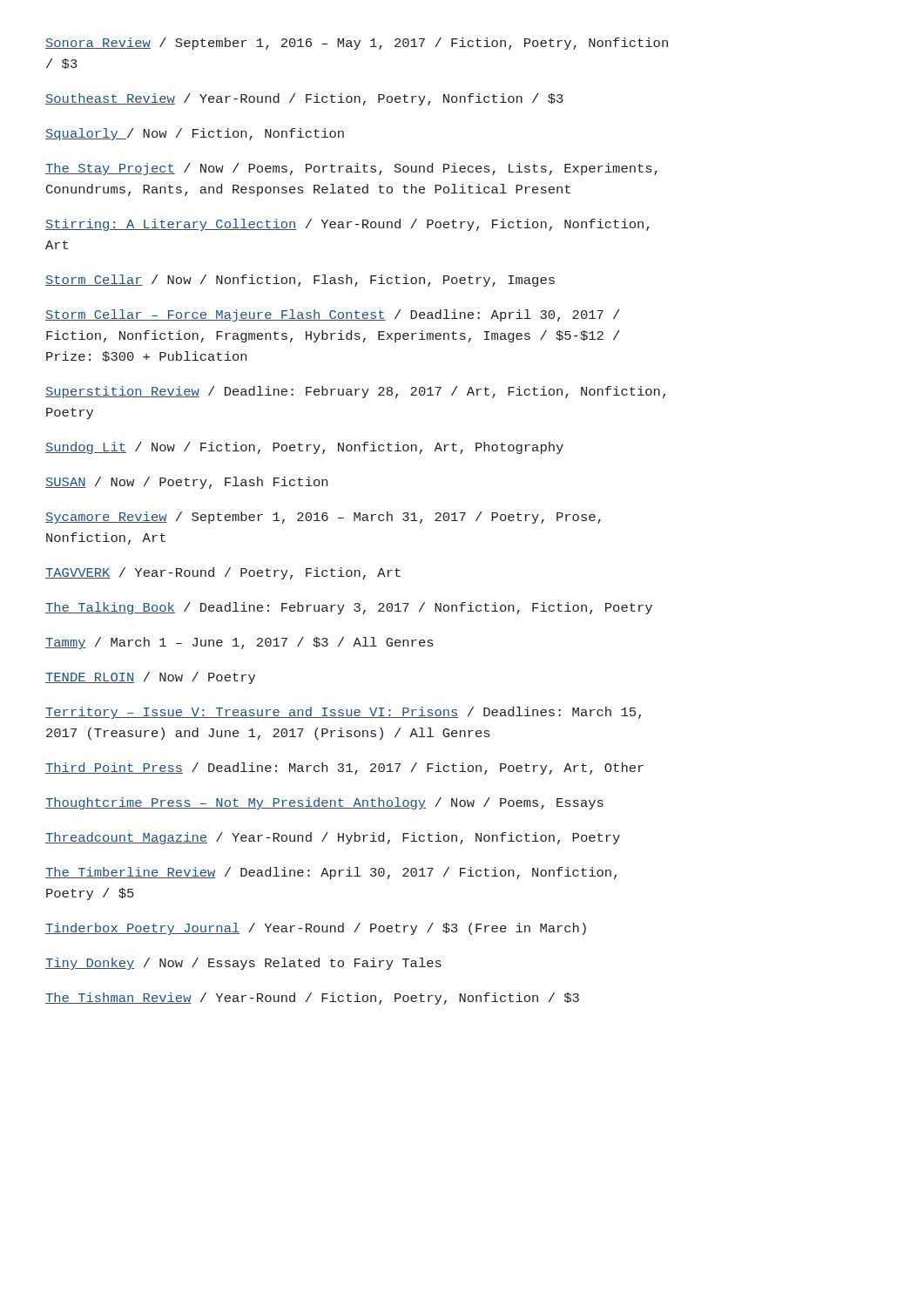Point to the block beginning "Southeast Review / Year-Round /"
Image resolution: width=924 pixels, height=1307 pixels.
305,99
